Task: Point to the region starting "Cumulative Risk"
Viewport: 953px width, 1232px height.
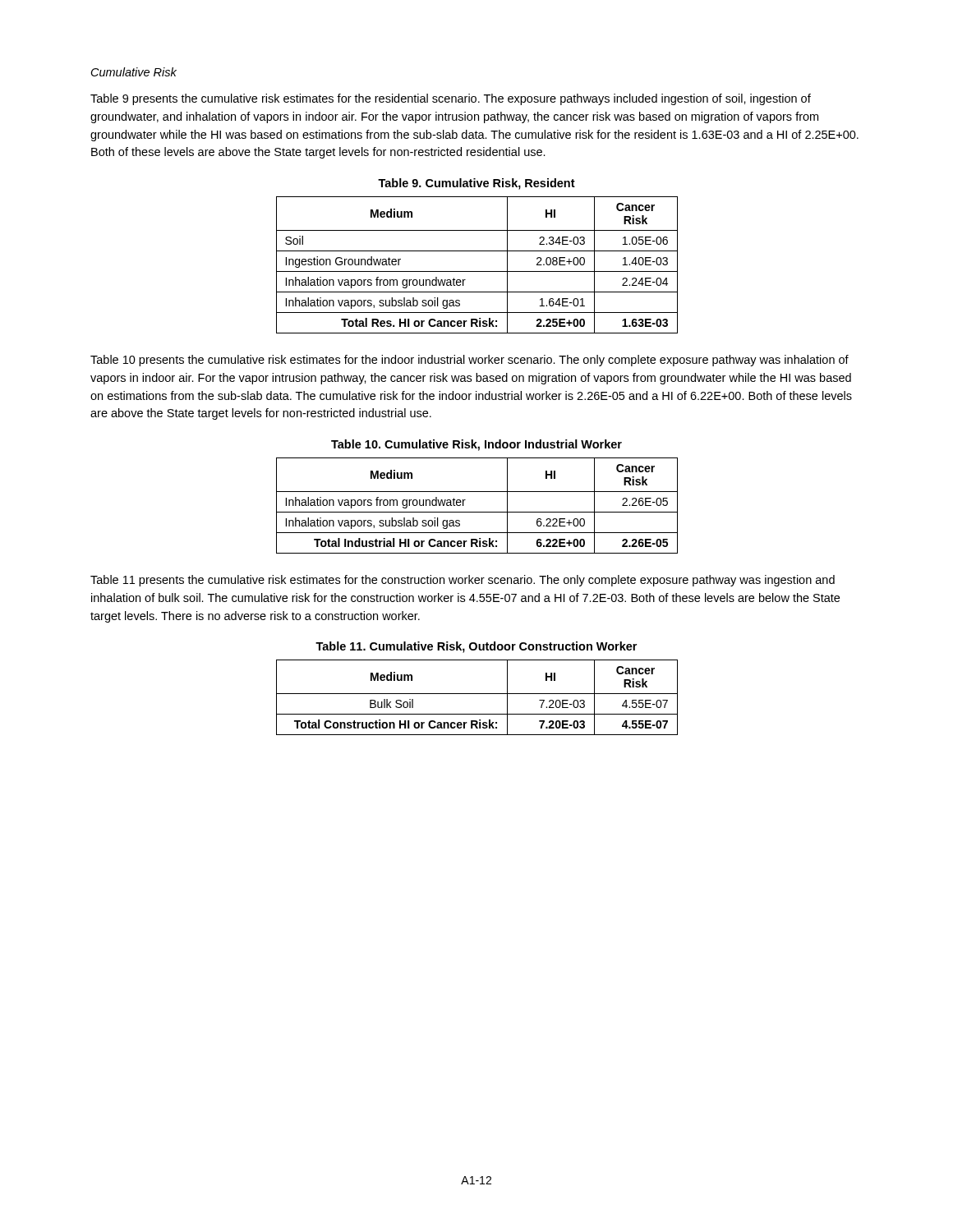Action: (133, 72)
